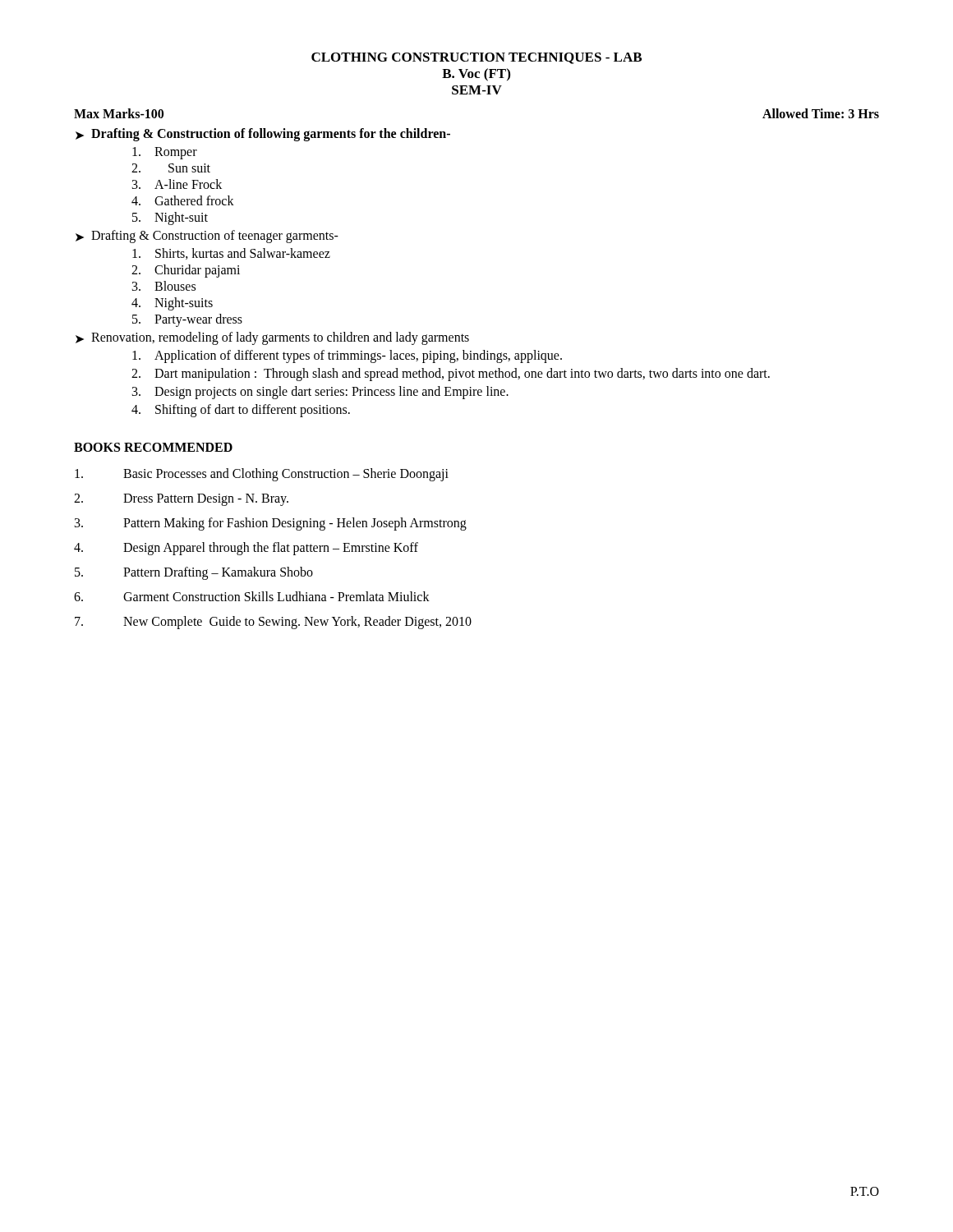
Task: Point to "5.Party-wear dress"
Action: coord(187,319)
